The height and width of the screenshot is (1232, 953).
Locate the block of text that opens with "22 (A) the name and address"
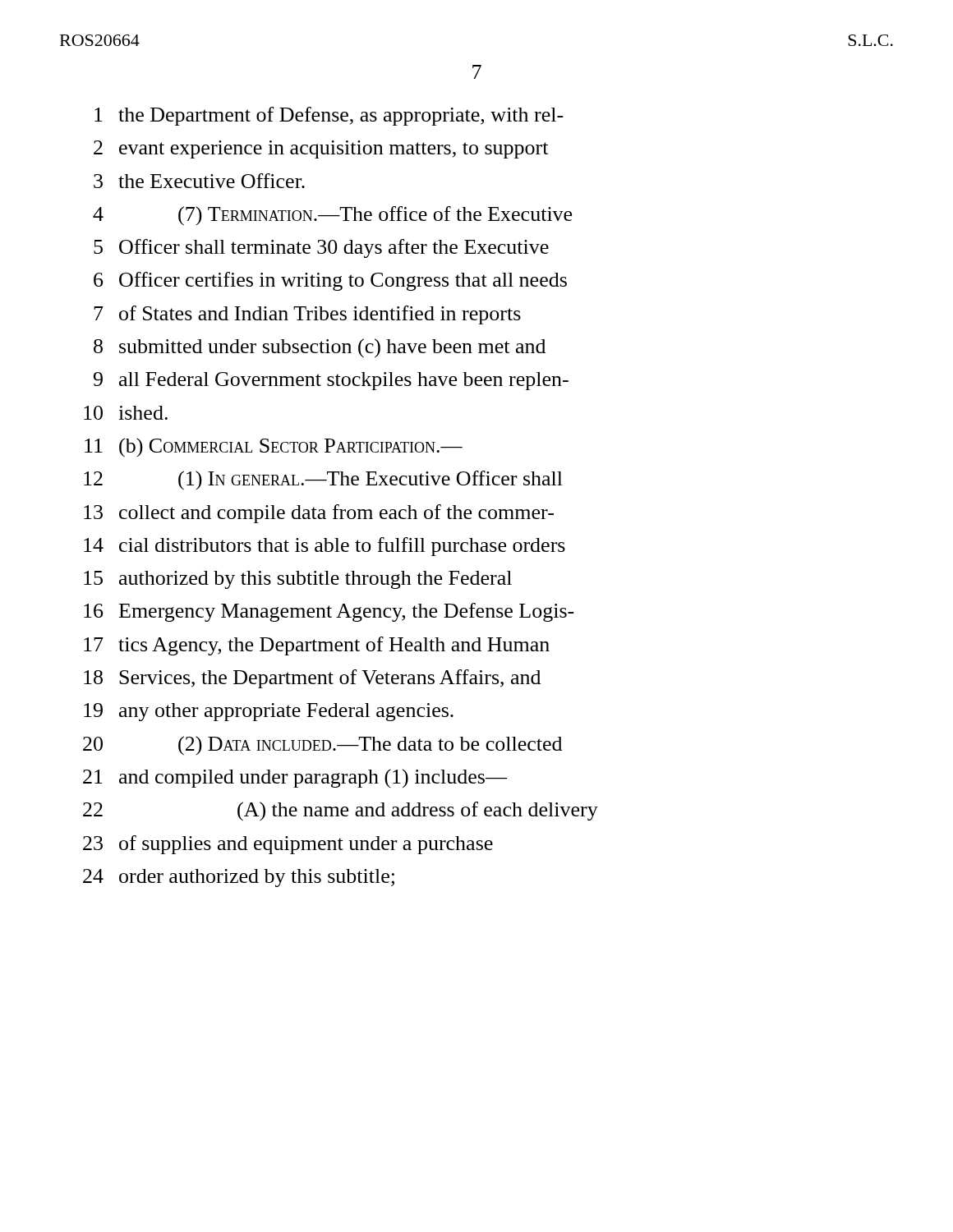[476, 810]
